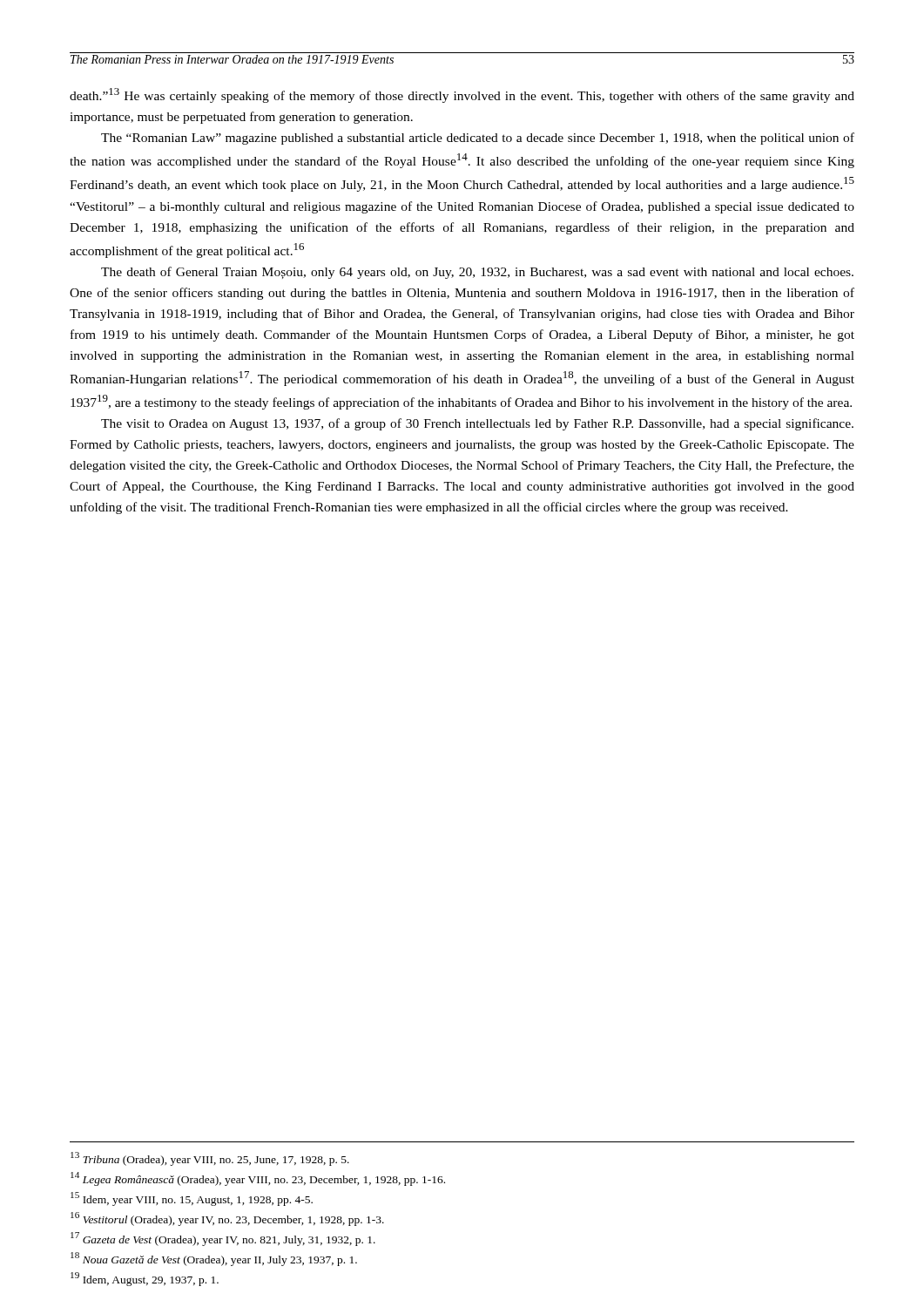Click on the passage starting "The “Romanian Law” magazine"
Viewport: 924px width, 1307px height.
462,194
